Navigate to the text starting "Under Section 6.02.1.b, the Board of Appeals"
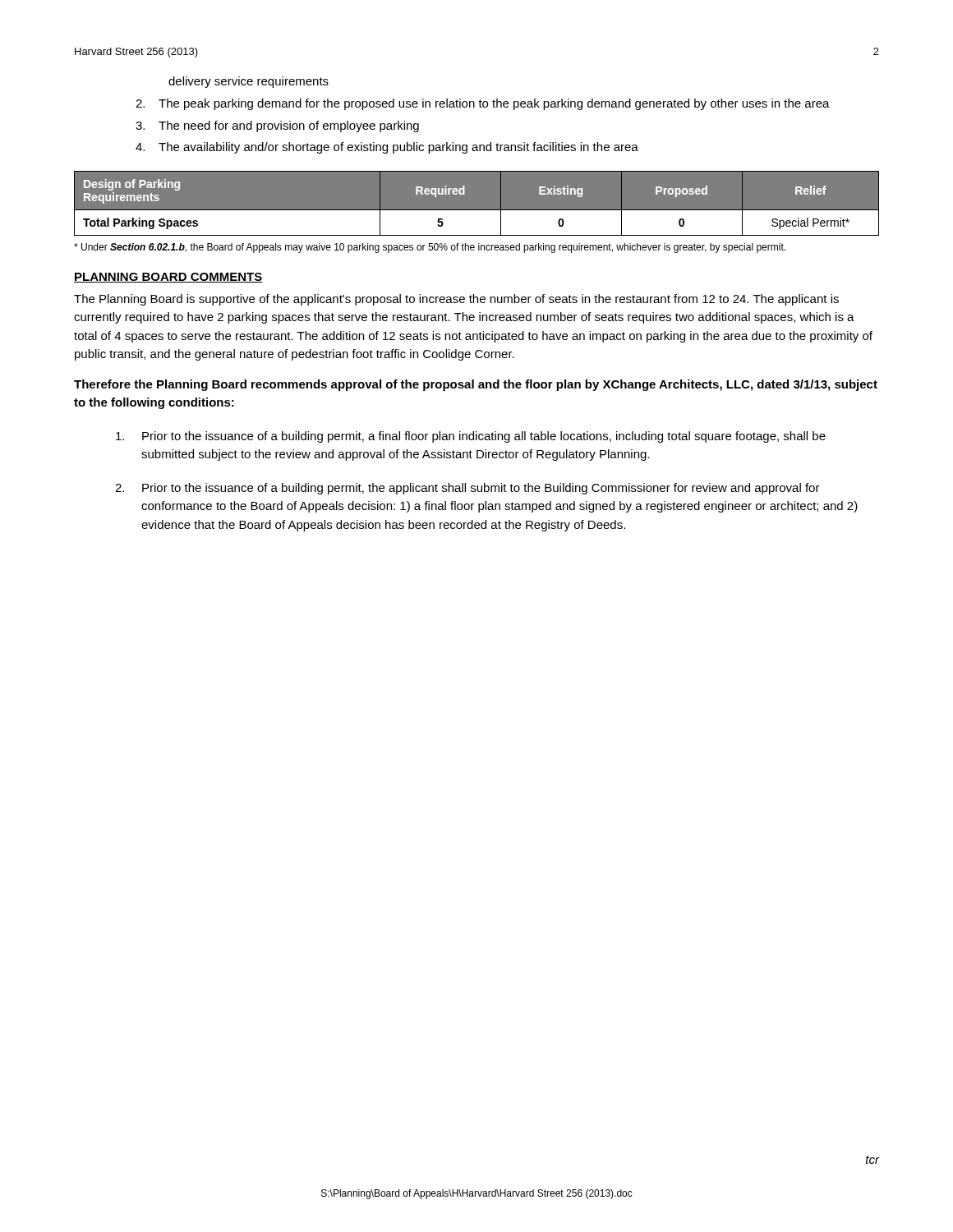This screenshot has width=953, height=1232. (x=430, y=247)
